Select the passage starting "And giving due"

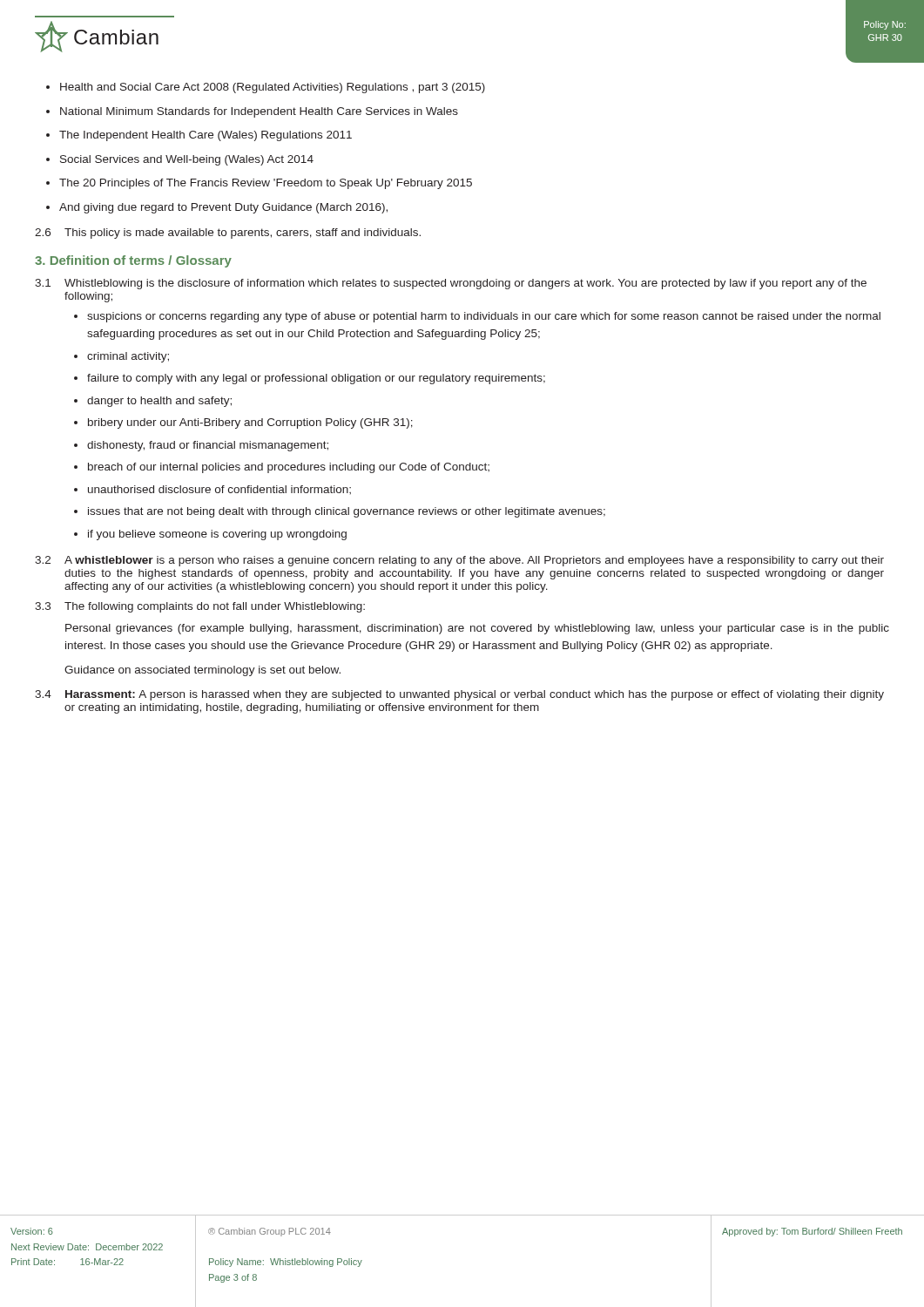(217, 208)
